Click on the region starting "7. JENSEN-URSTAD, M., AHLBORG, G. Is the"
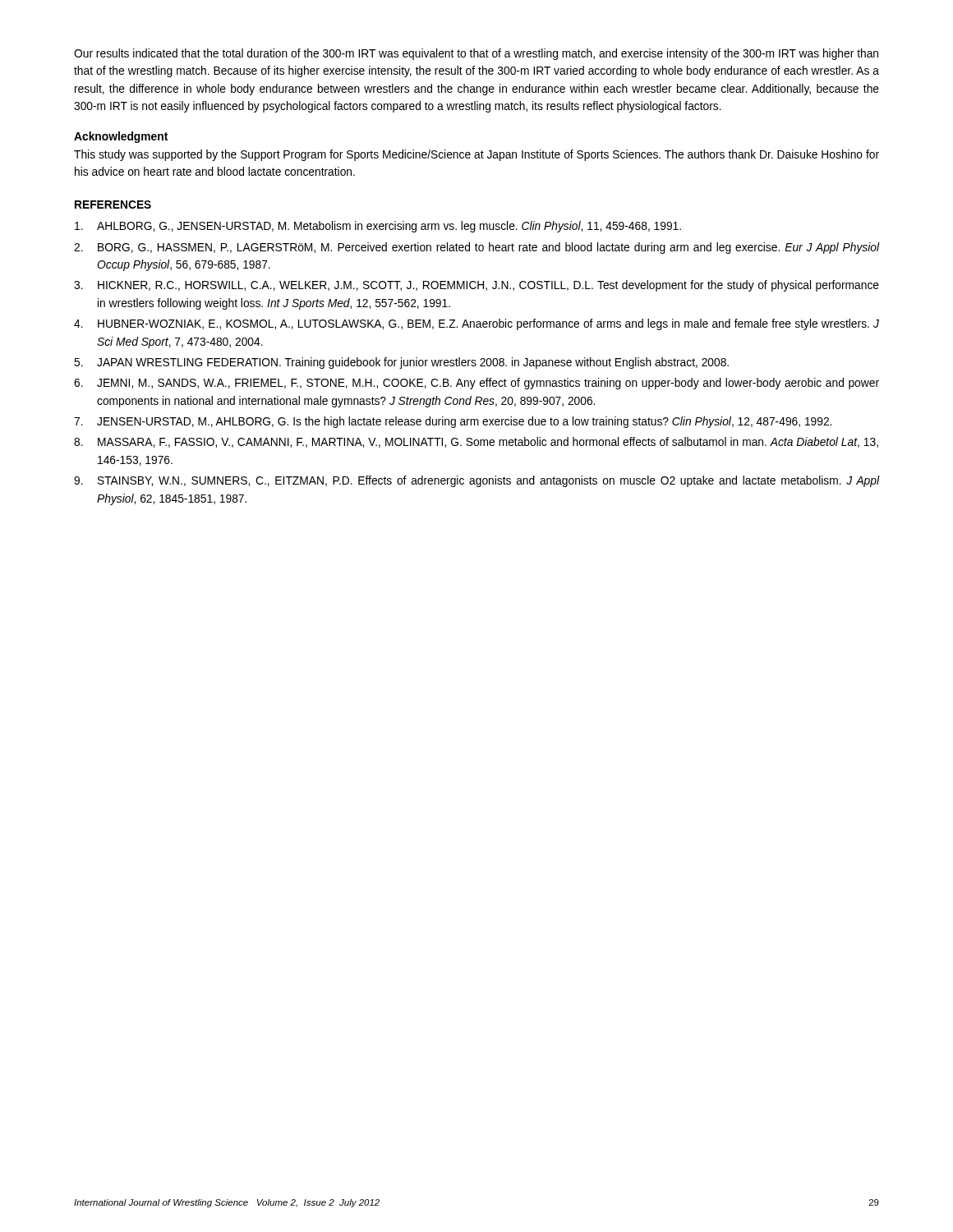This screenshot has width=953, height=1232. [x=476, y=422]
